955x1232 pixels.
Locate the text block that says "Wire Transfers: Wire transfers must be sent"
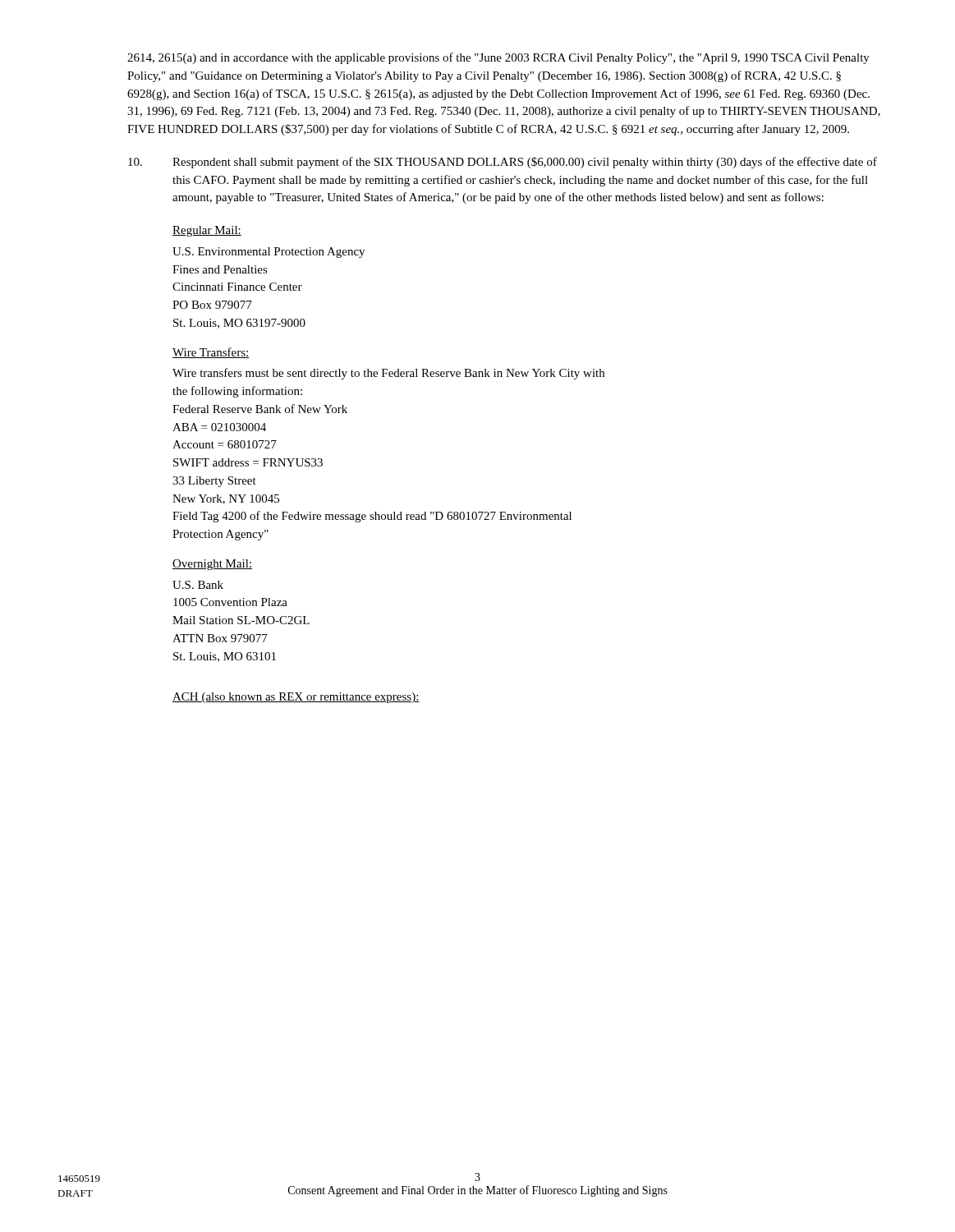click(211, 353)
